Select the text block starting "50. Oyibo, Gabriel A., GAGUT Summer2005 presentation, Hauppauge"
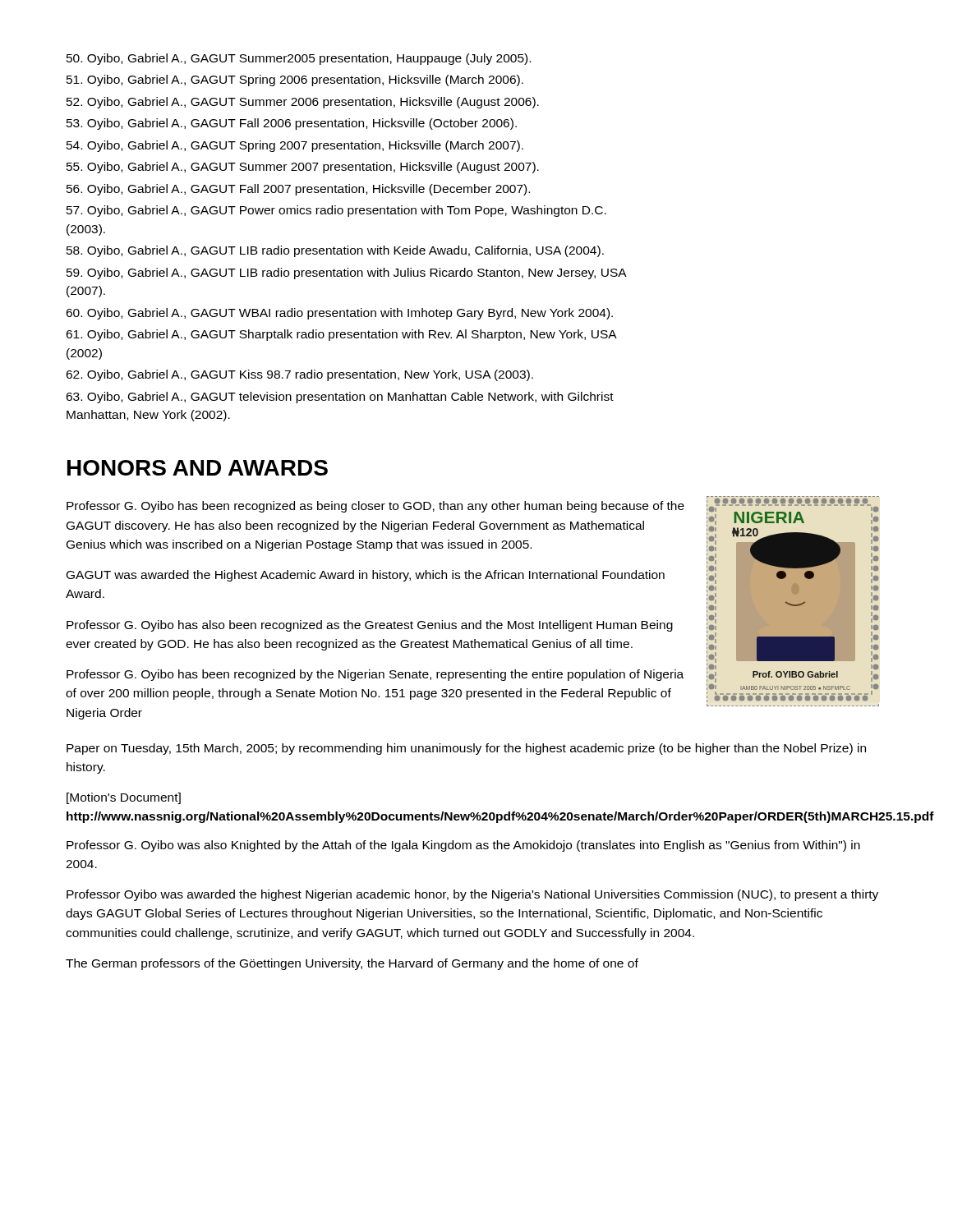This screenshot has height=1232, width=953. point(299,58)
